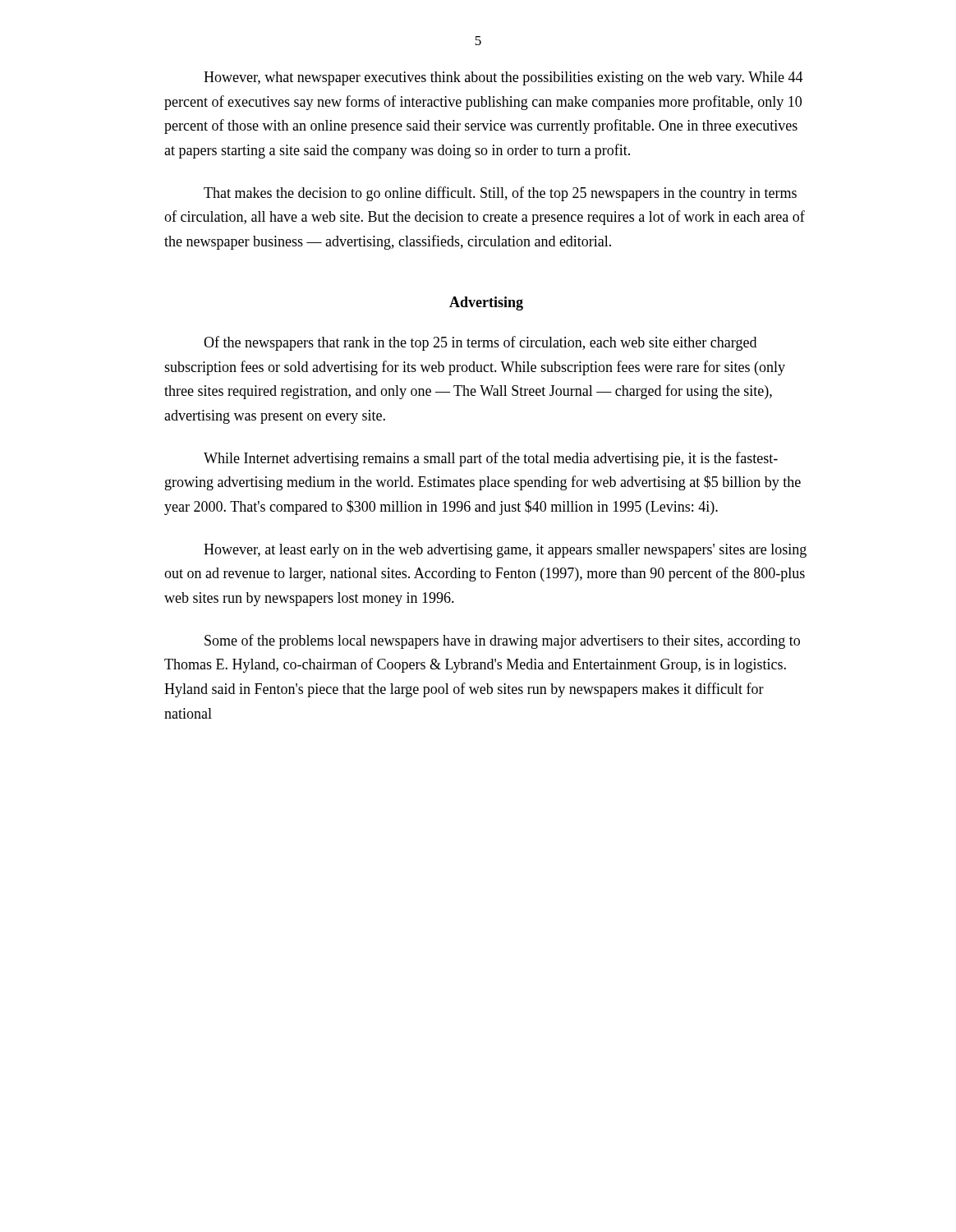Click on the text block that reads "Of the newspapers"
956x1232 pixels.
[486, 380]
